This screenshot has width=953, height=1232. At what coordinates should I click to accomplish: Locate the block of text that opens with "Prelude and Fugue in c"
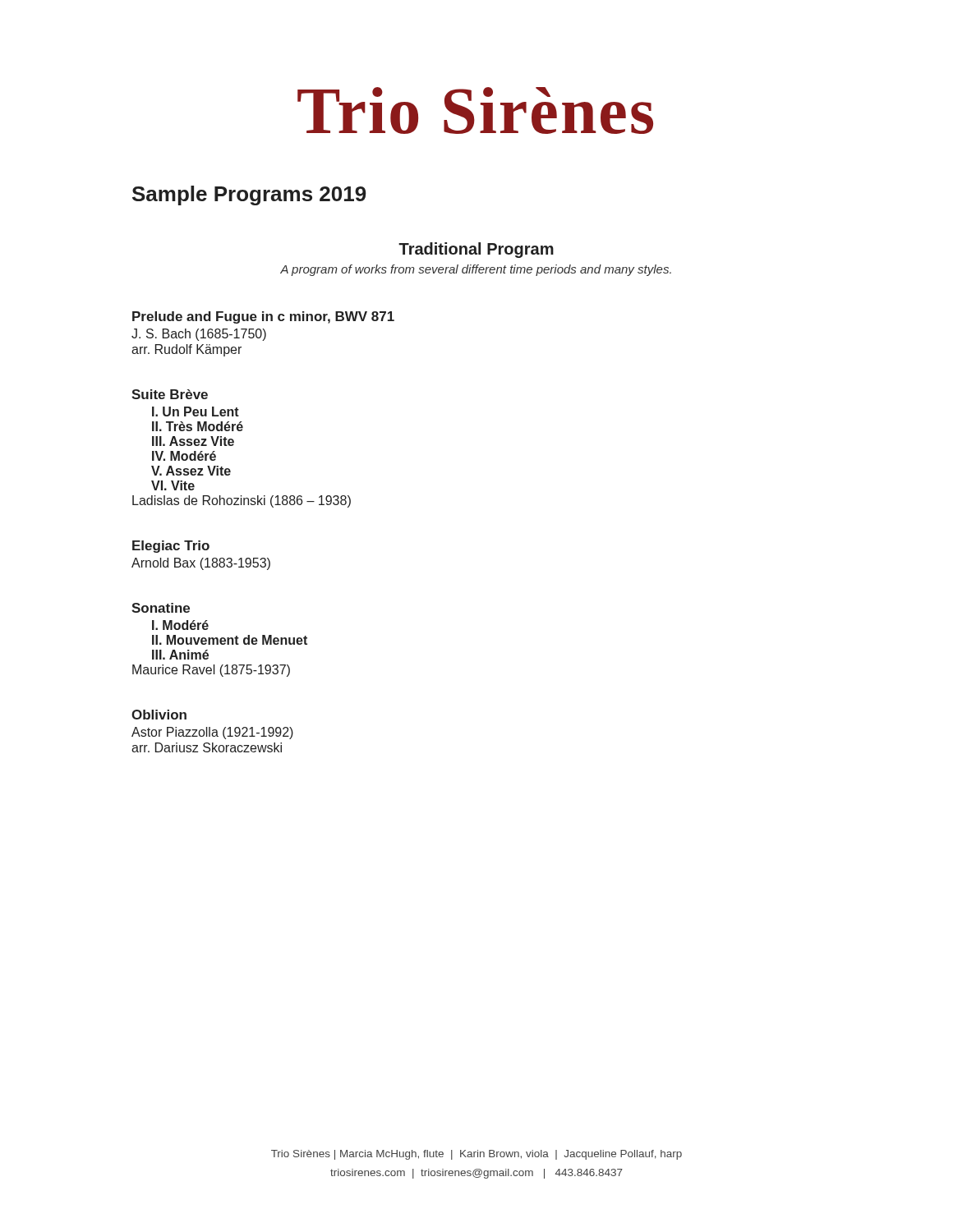coord(263,317)
